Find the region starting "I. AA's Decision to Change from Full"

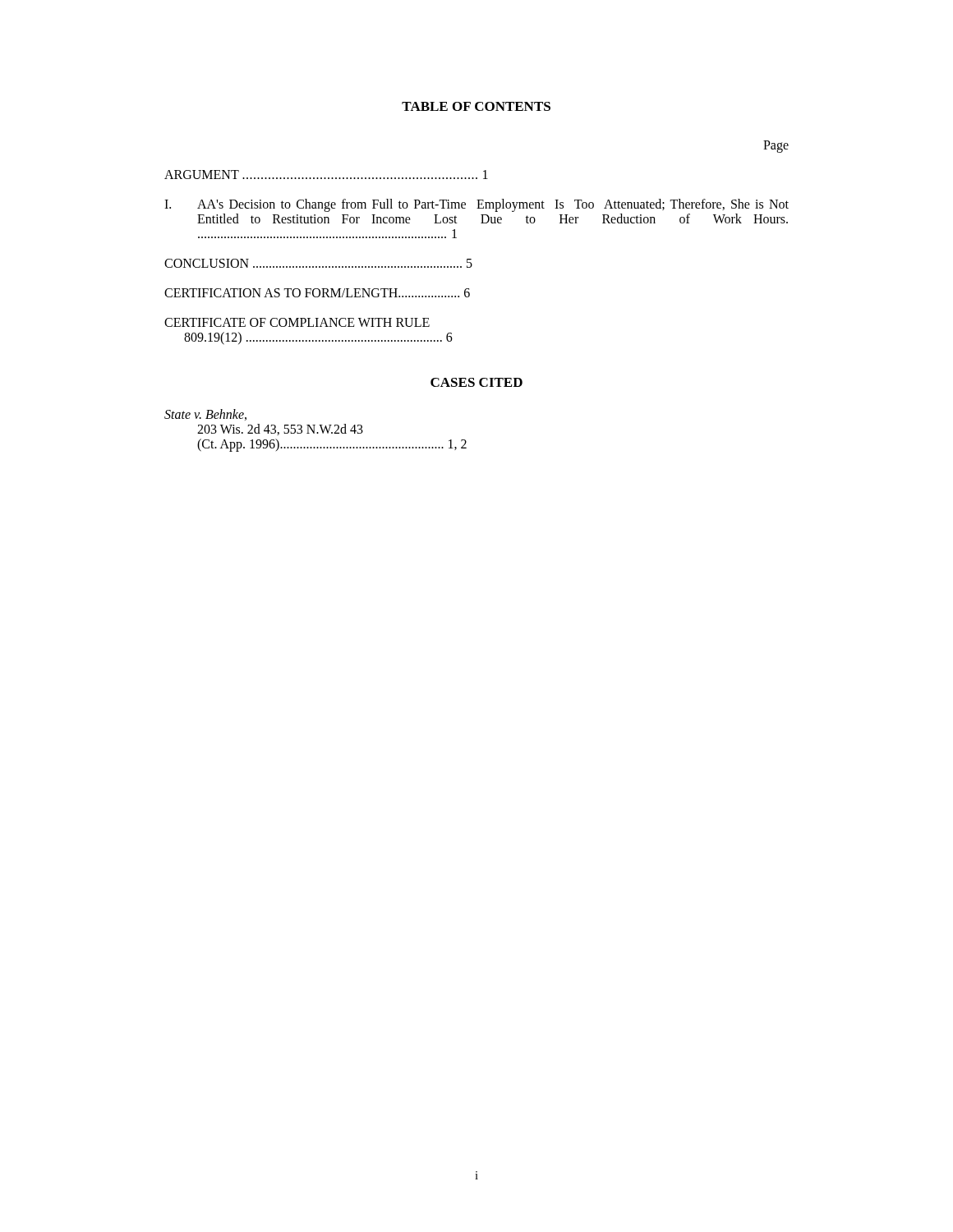tap(476, 219)
